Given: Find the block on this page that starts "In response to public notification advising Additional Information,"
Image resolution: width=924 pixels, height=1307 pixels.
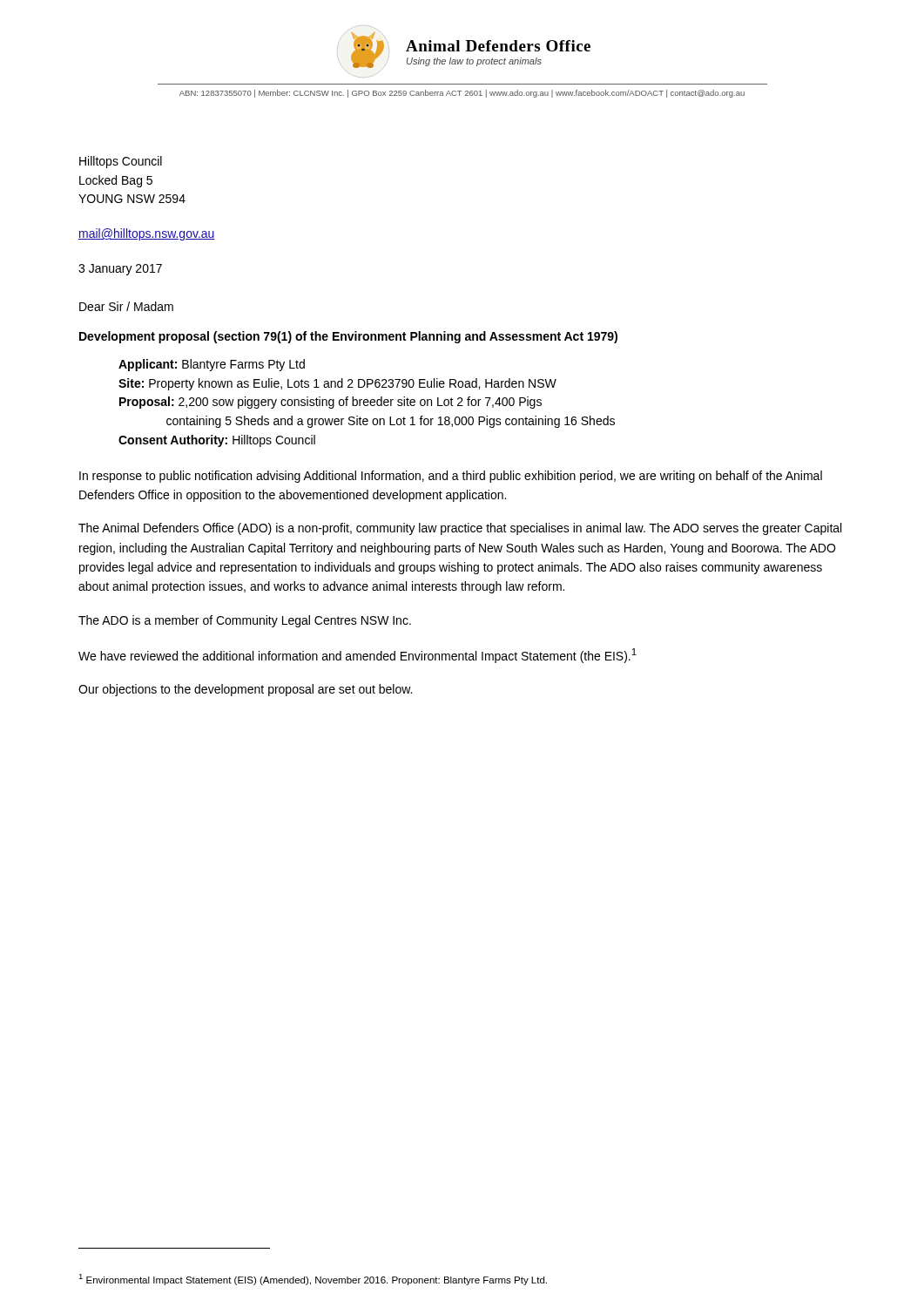Looking at the screenshot, I should pos(450,485).
